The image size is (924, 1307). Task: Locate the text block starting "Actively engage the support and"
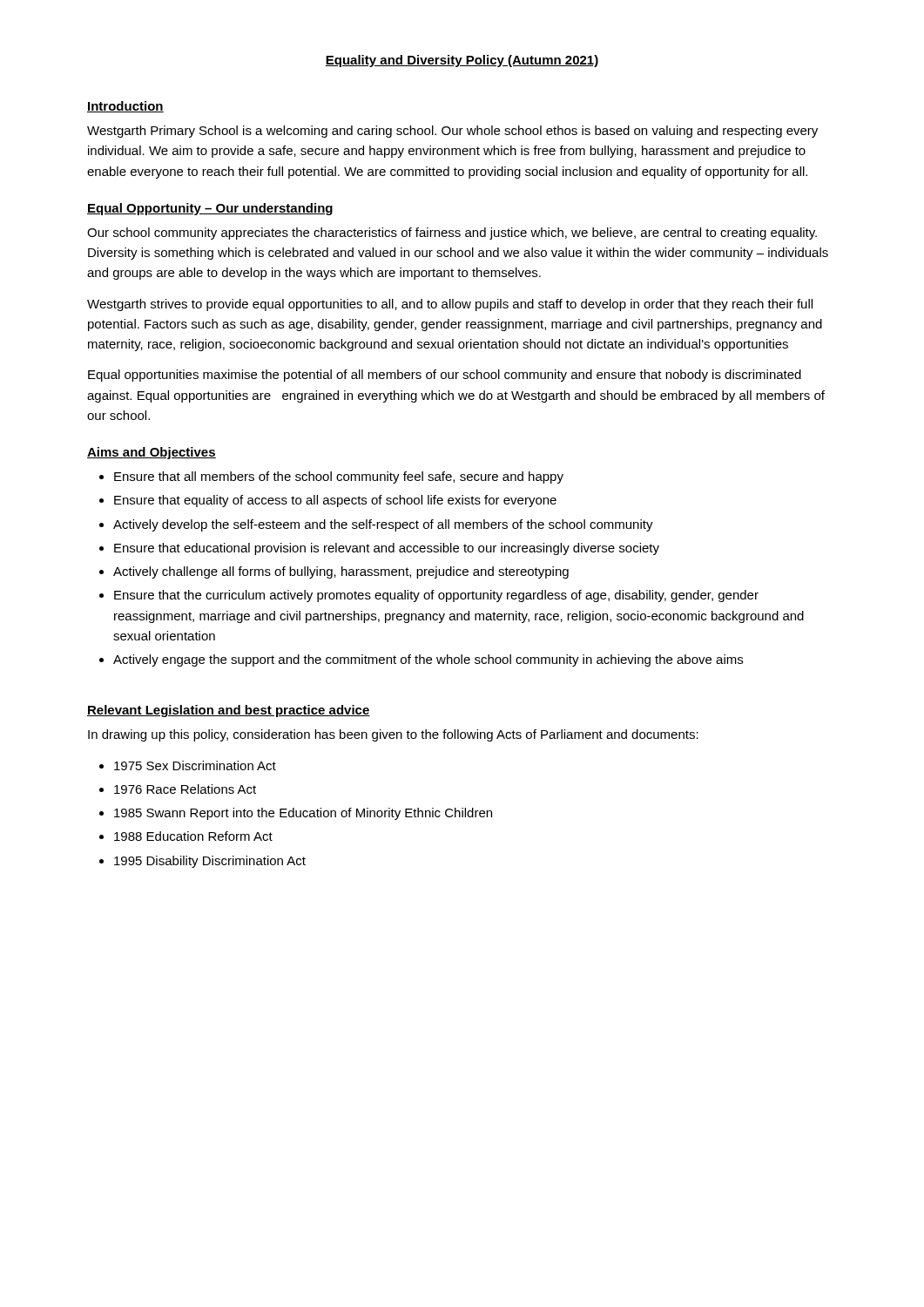(428, 659)
